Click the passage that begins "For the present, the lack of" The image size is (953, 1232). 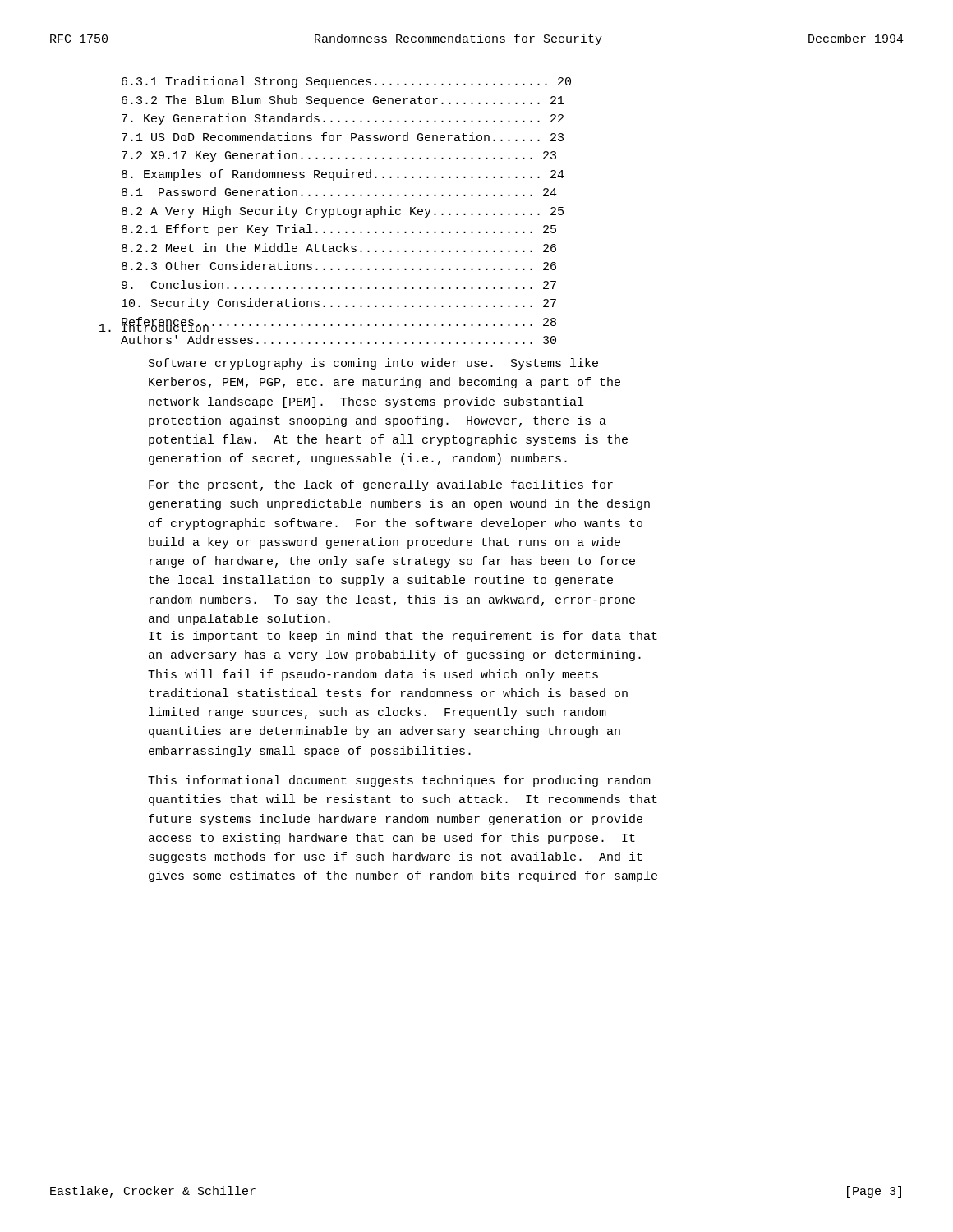[x=476, y=553]
